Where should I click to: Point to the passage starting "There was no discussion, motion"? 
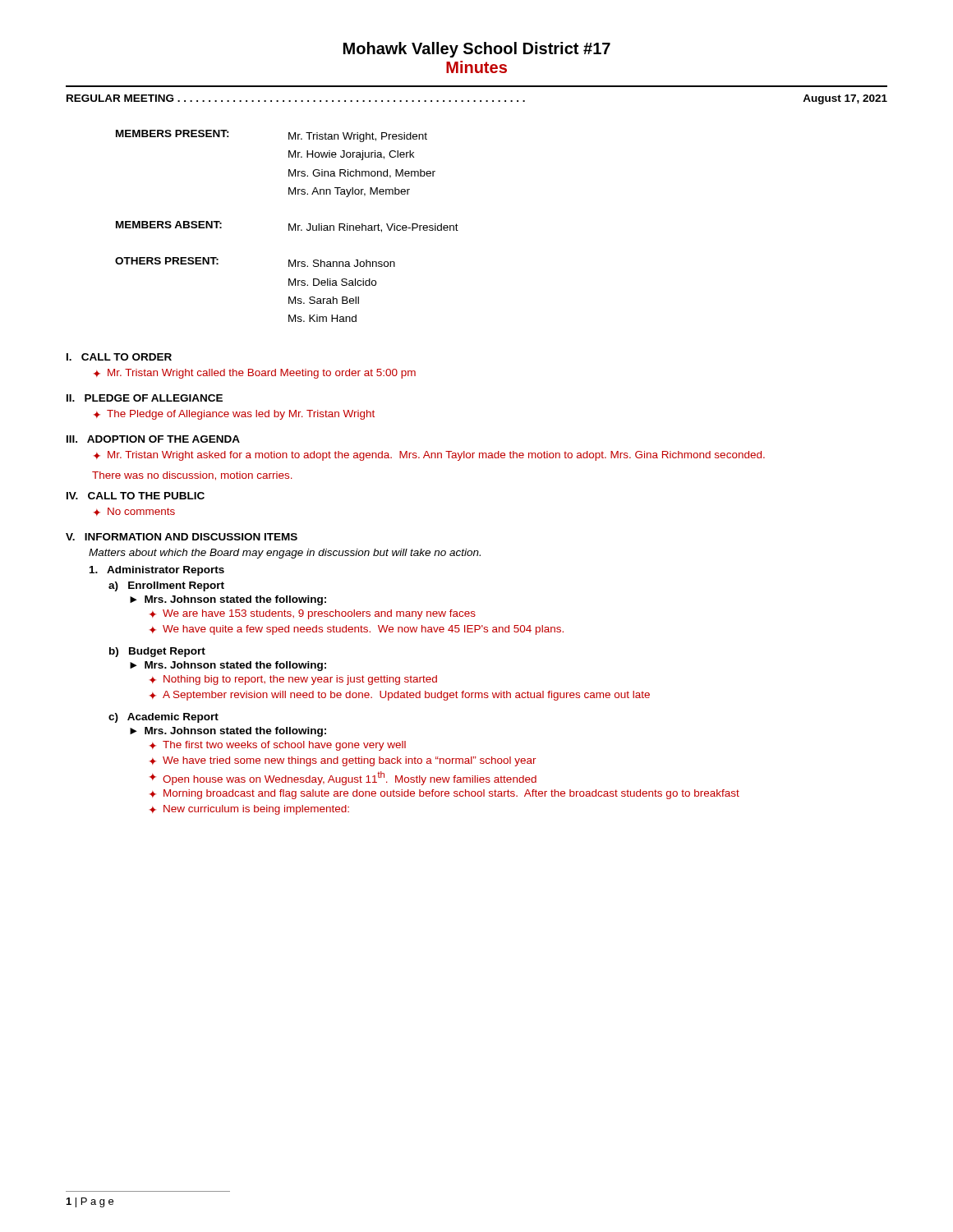point(193,475)
